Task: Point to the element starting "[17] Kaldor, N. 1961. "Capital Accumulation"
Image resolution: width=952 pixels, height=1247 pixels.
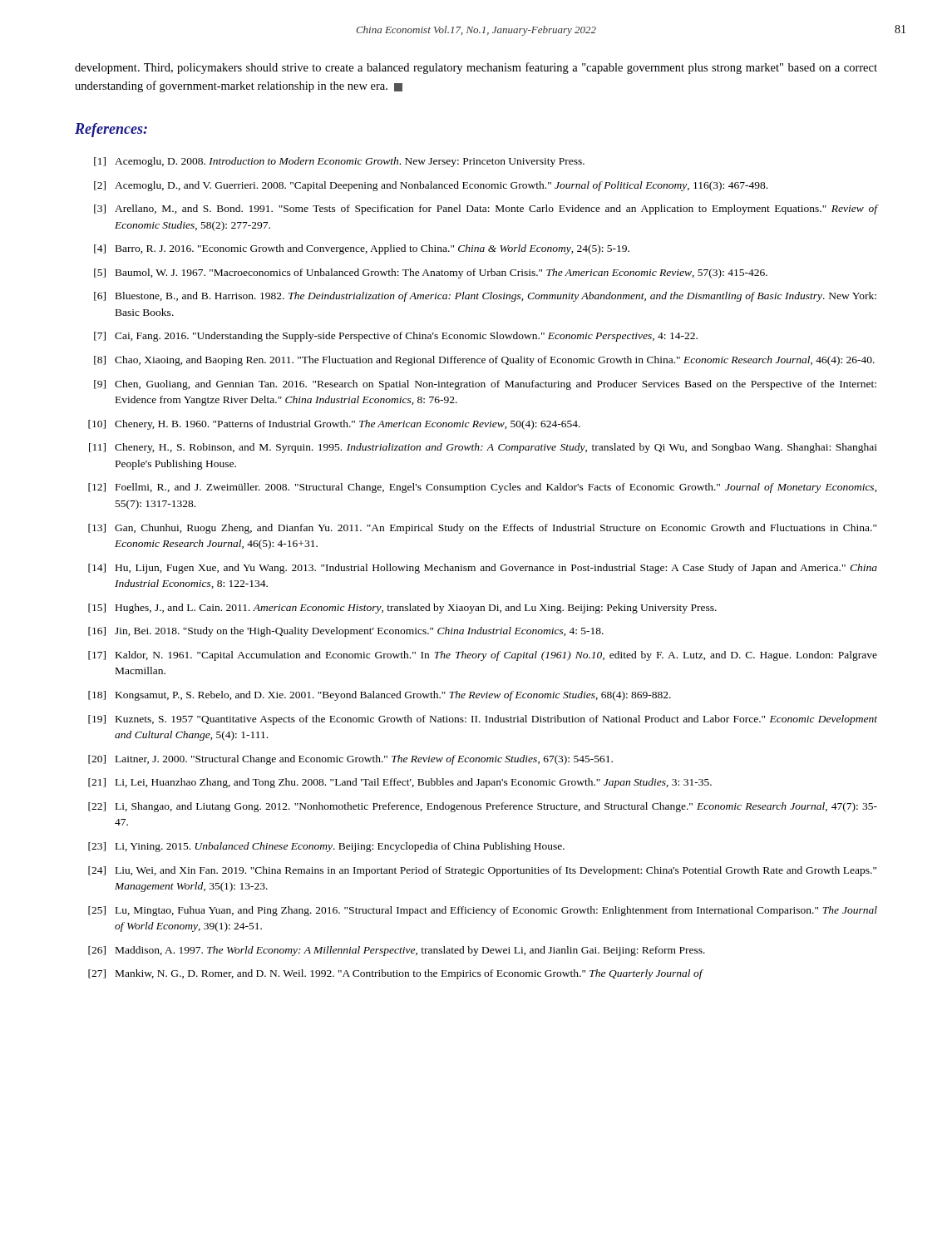Action: (x=476, y=663)
